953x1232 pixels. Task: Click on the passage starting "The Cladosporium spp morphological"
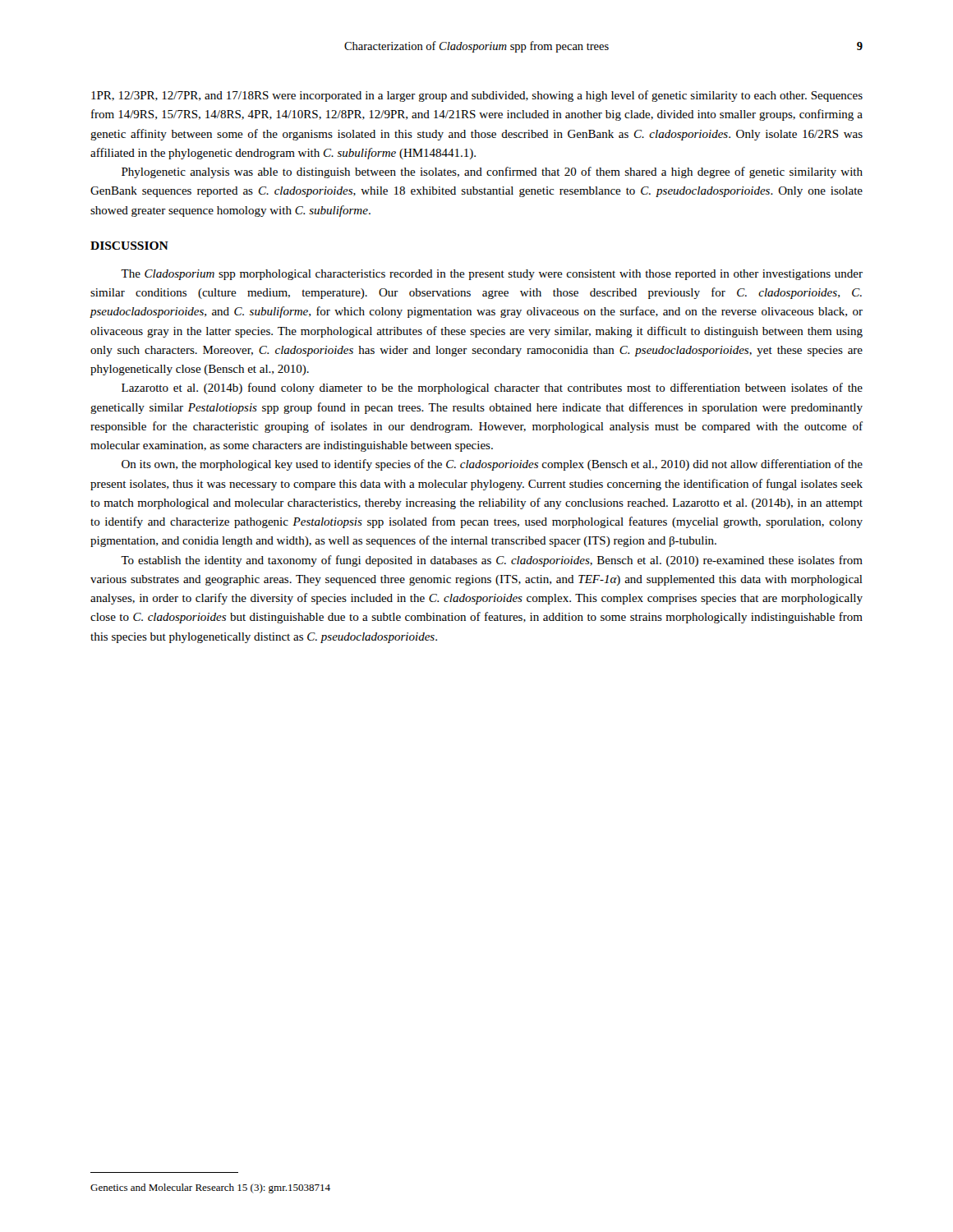click(x=476, y=322)
